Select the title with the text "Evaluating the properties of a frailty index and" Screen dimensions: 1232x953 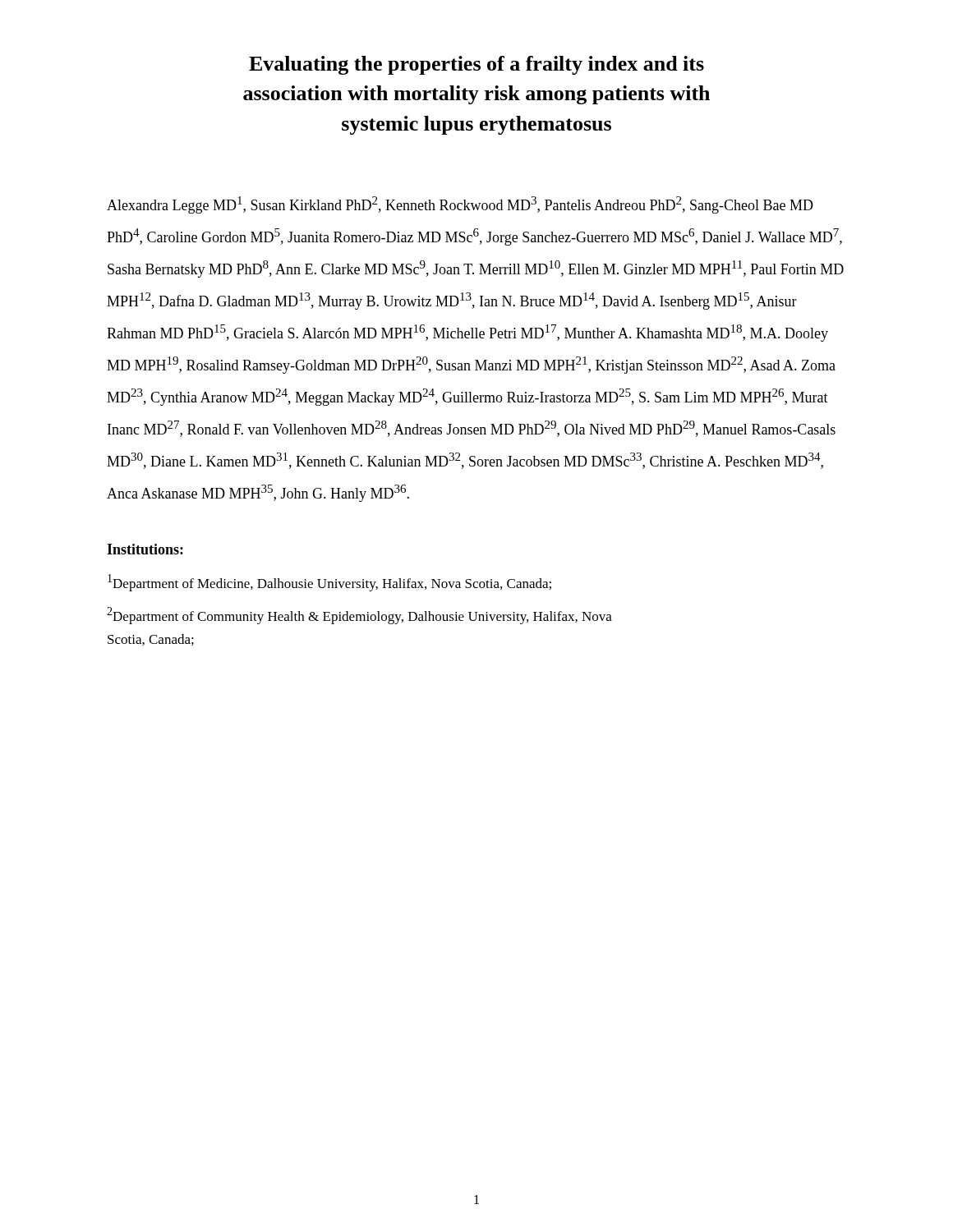476,94
